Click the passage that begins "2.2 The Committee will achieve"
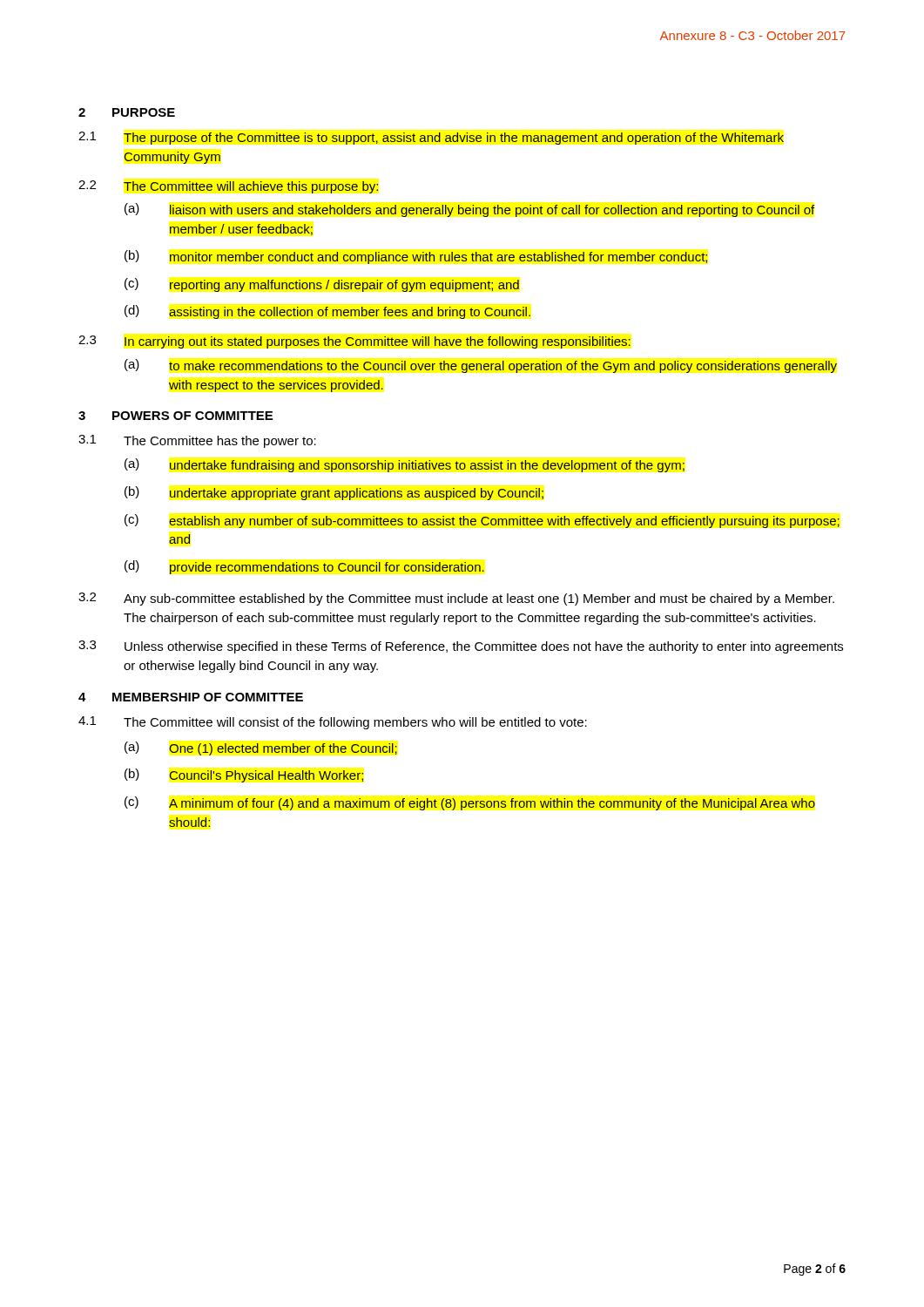This screenshot has height=1307, width=924. point(228,187)
